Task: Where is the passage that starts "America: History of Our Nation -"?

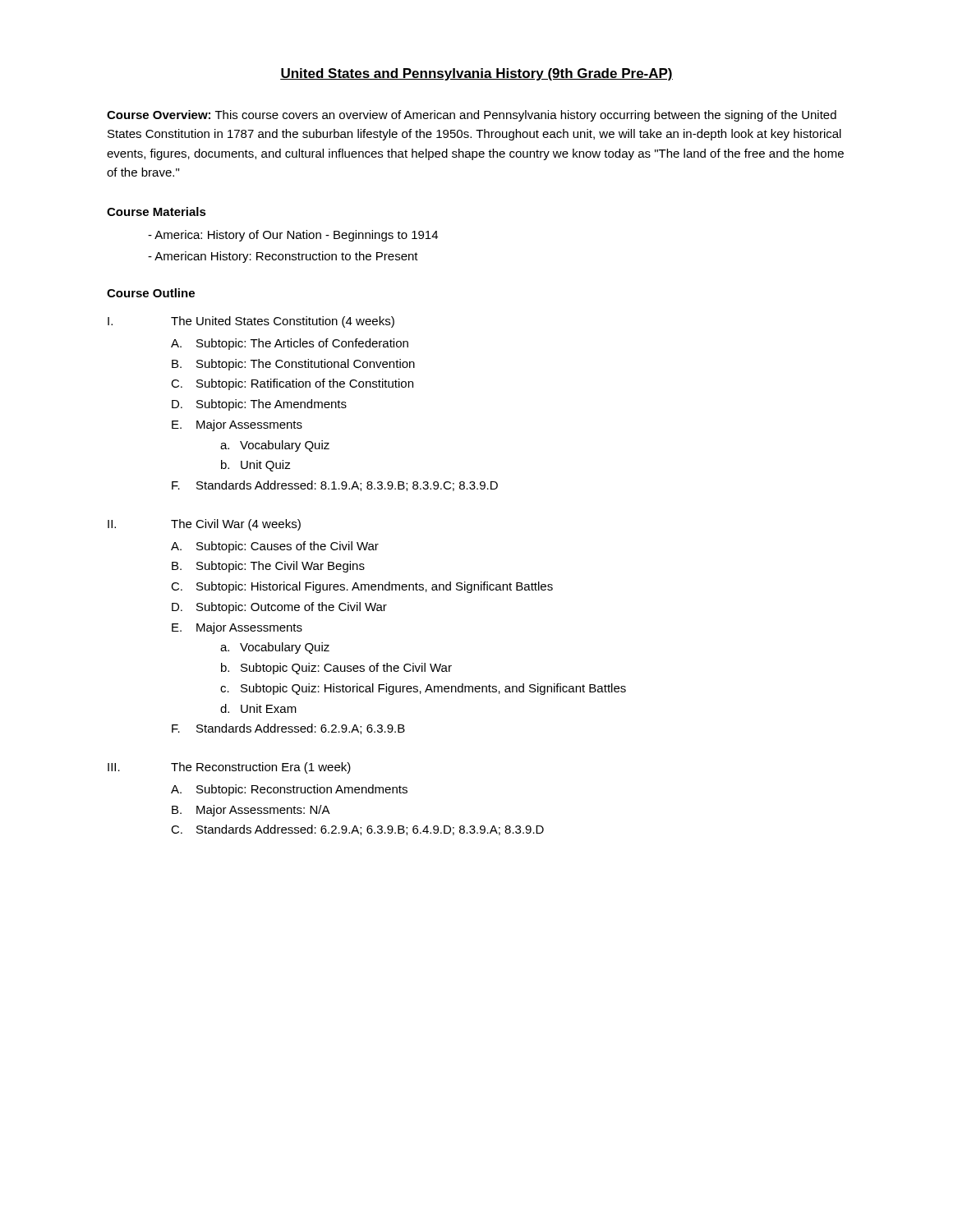Action: (297, 235)
